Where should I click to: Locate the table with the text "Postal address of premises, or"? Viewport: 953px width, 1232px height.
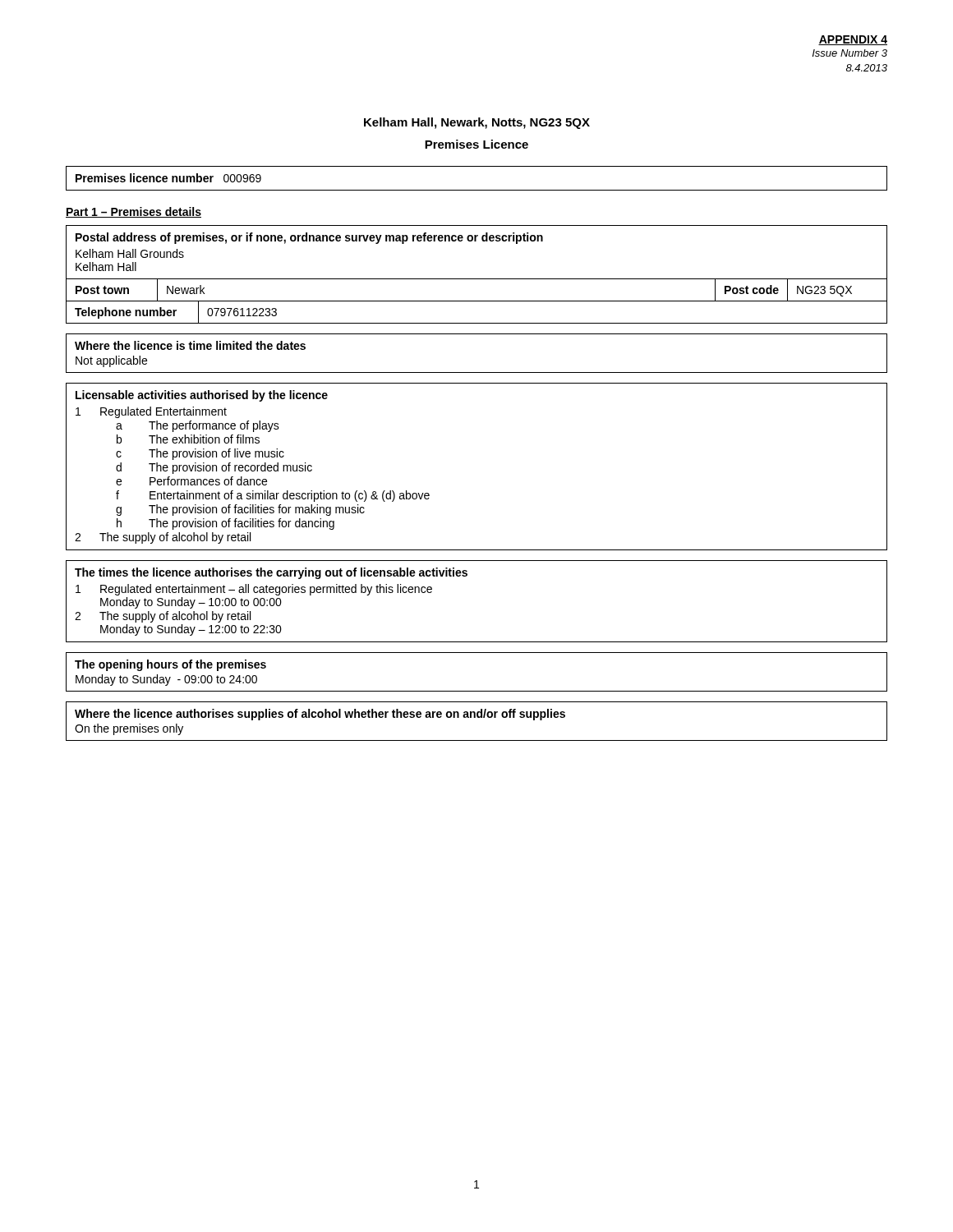tap(476, 274)
